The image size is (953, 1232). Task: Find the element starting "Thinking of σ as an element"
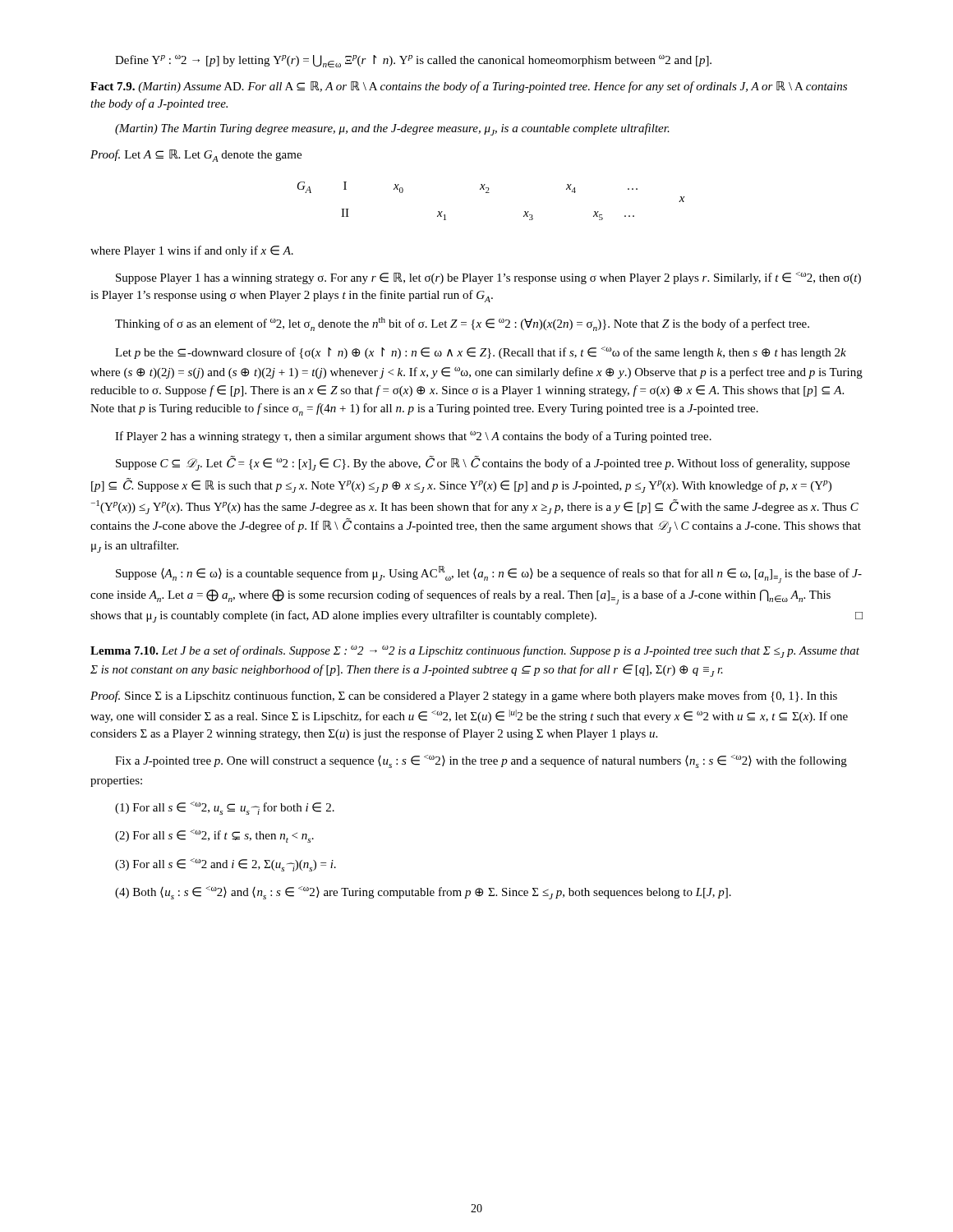(476, 324)
